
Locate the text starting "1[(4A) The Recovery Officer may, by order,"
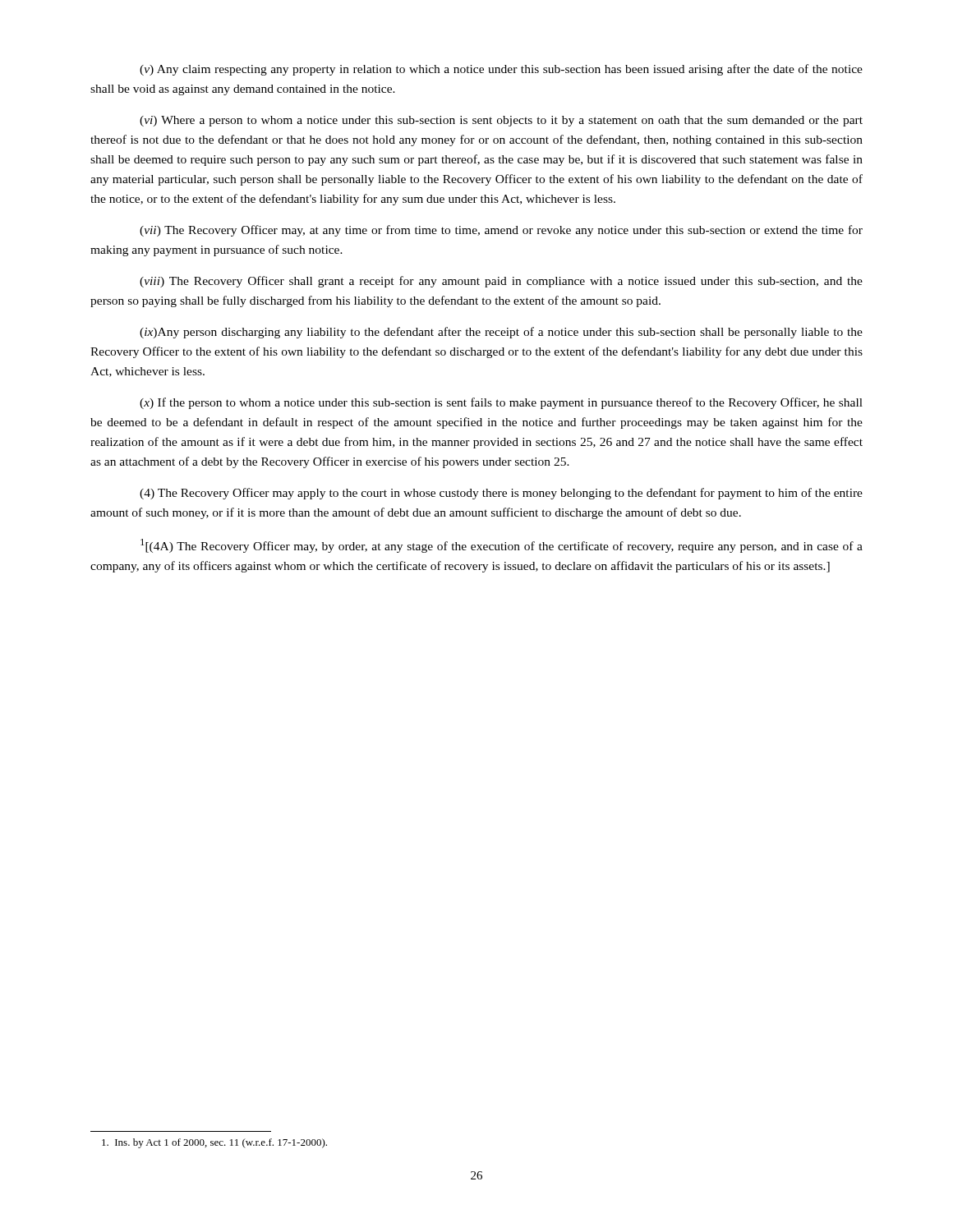pyautogui.click(x=476, y=554)
